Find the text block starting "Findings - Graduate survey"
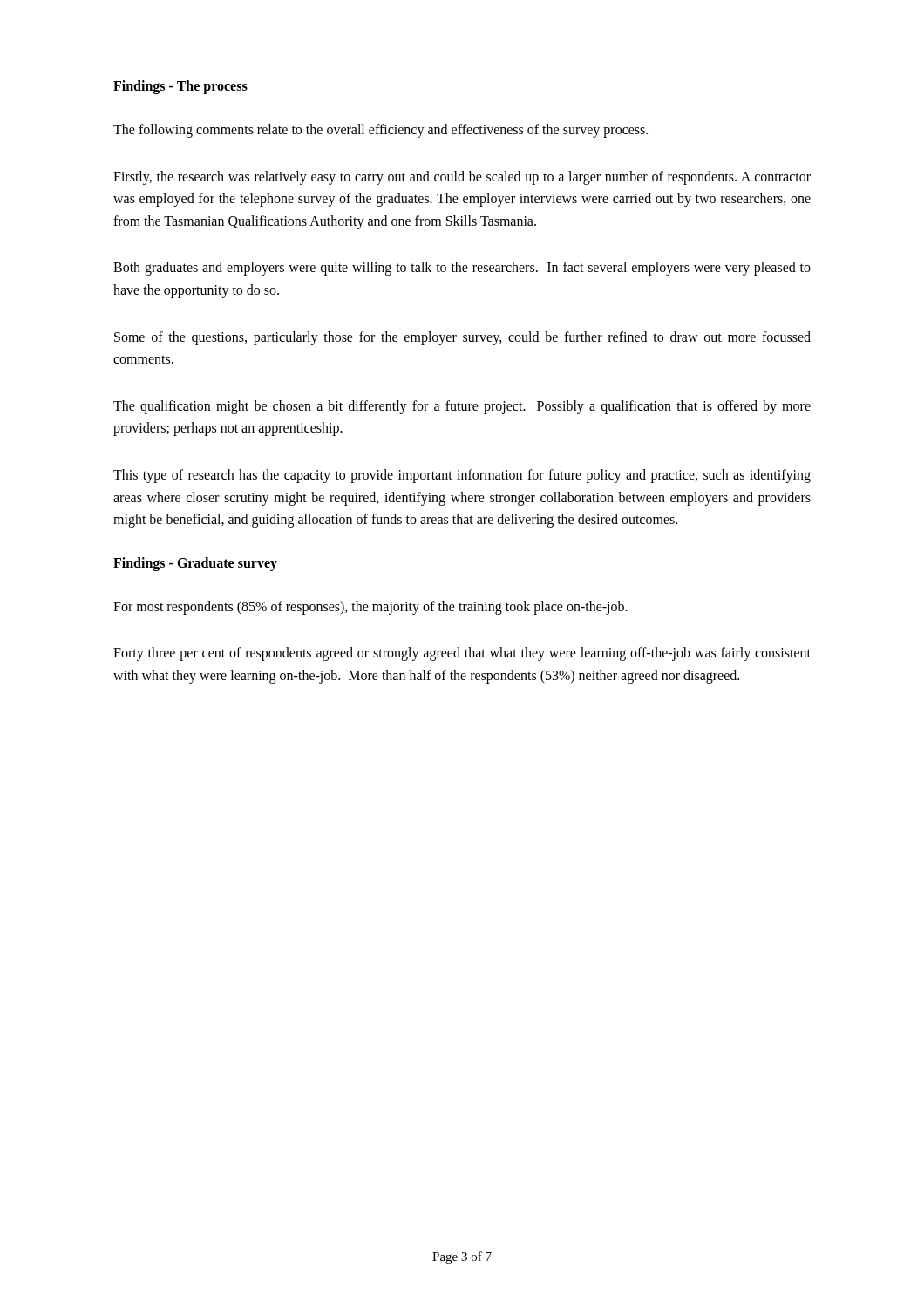Screen dimensions: 1308x924 [195, 563]
